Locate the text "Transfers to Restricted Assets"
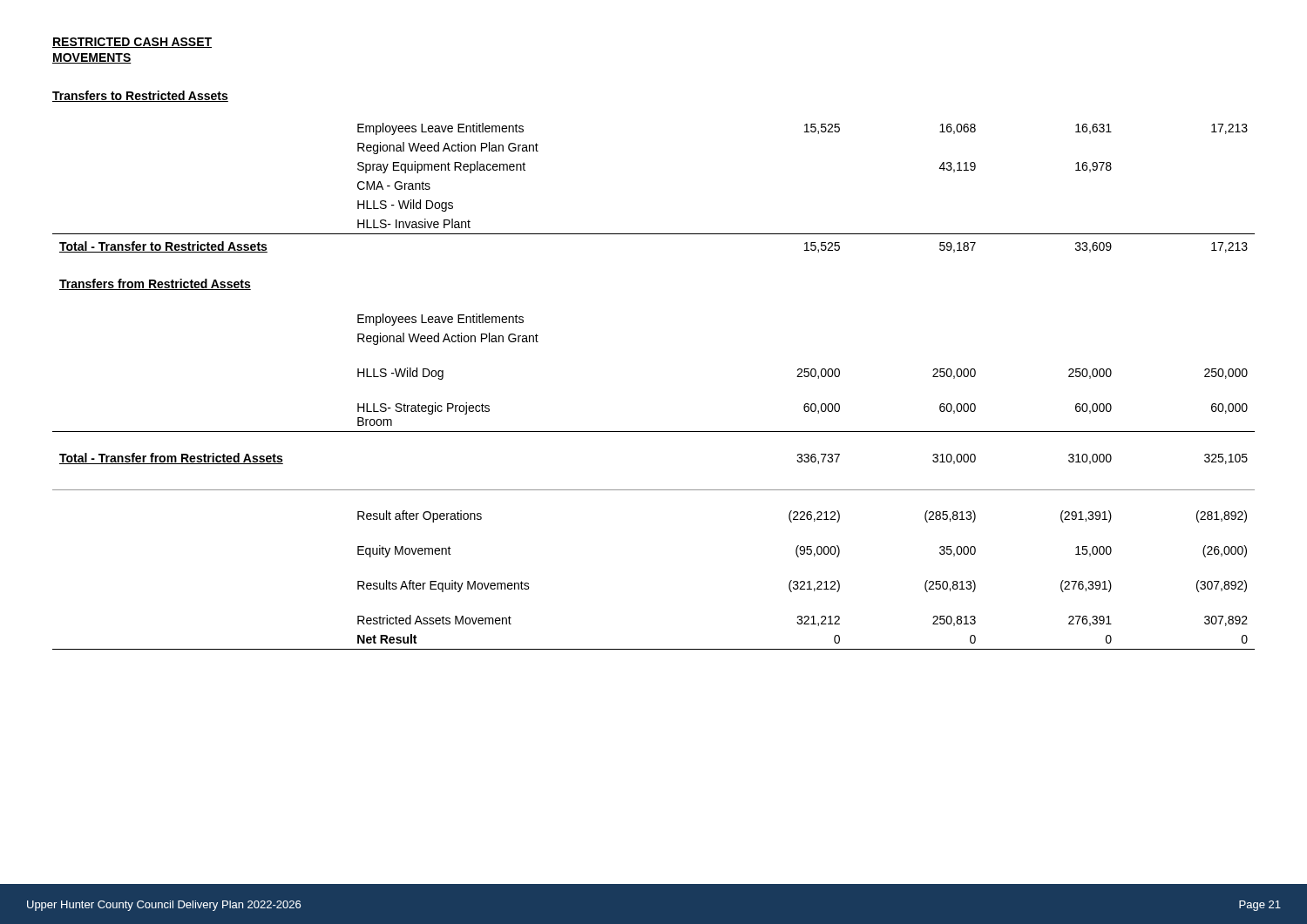Screen dimensions: 924x1307 pyautogui.click(x=140, y=96)
